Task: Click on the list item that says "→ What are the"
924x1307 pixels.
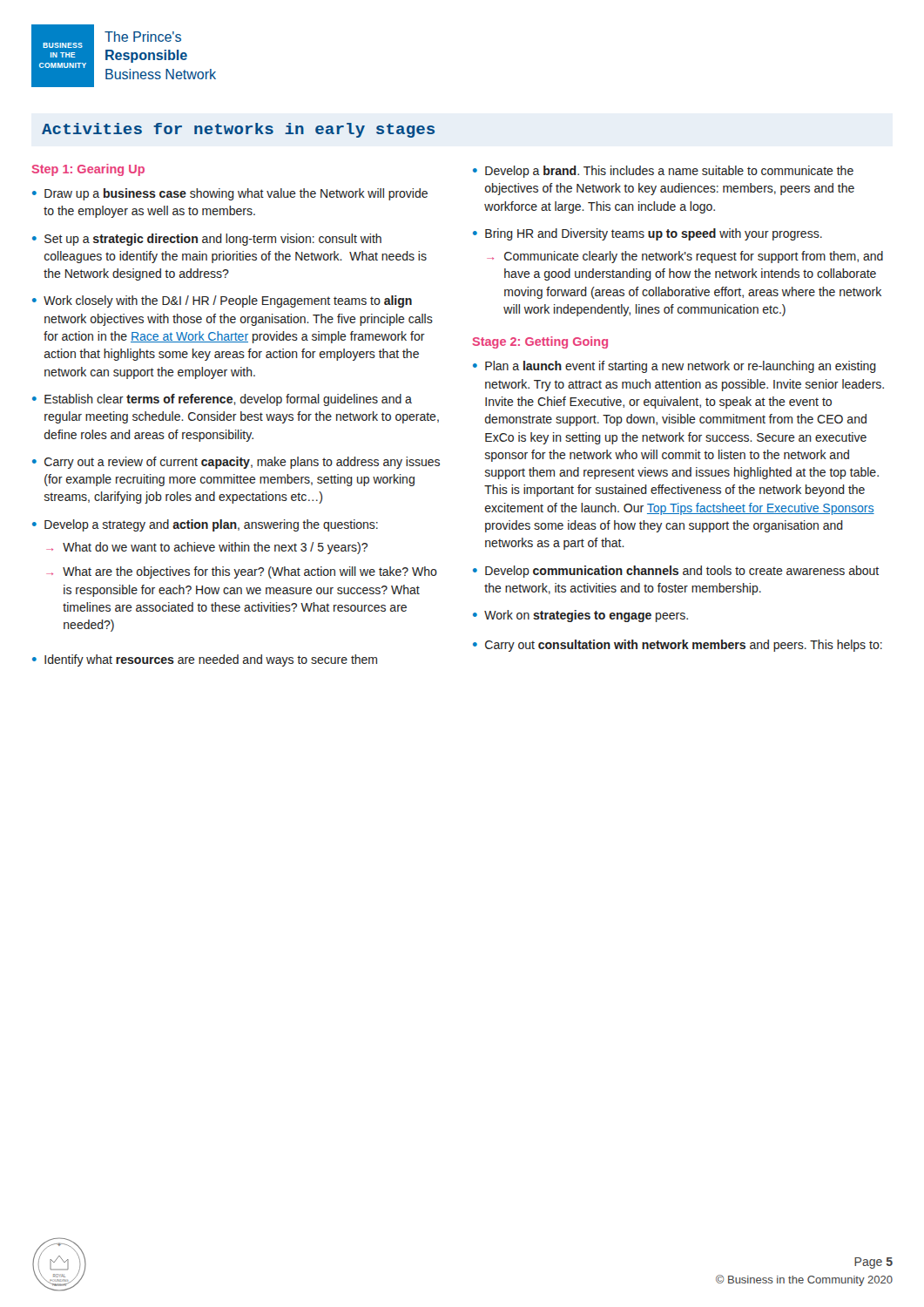Action: 242,599
